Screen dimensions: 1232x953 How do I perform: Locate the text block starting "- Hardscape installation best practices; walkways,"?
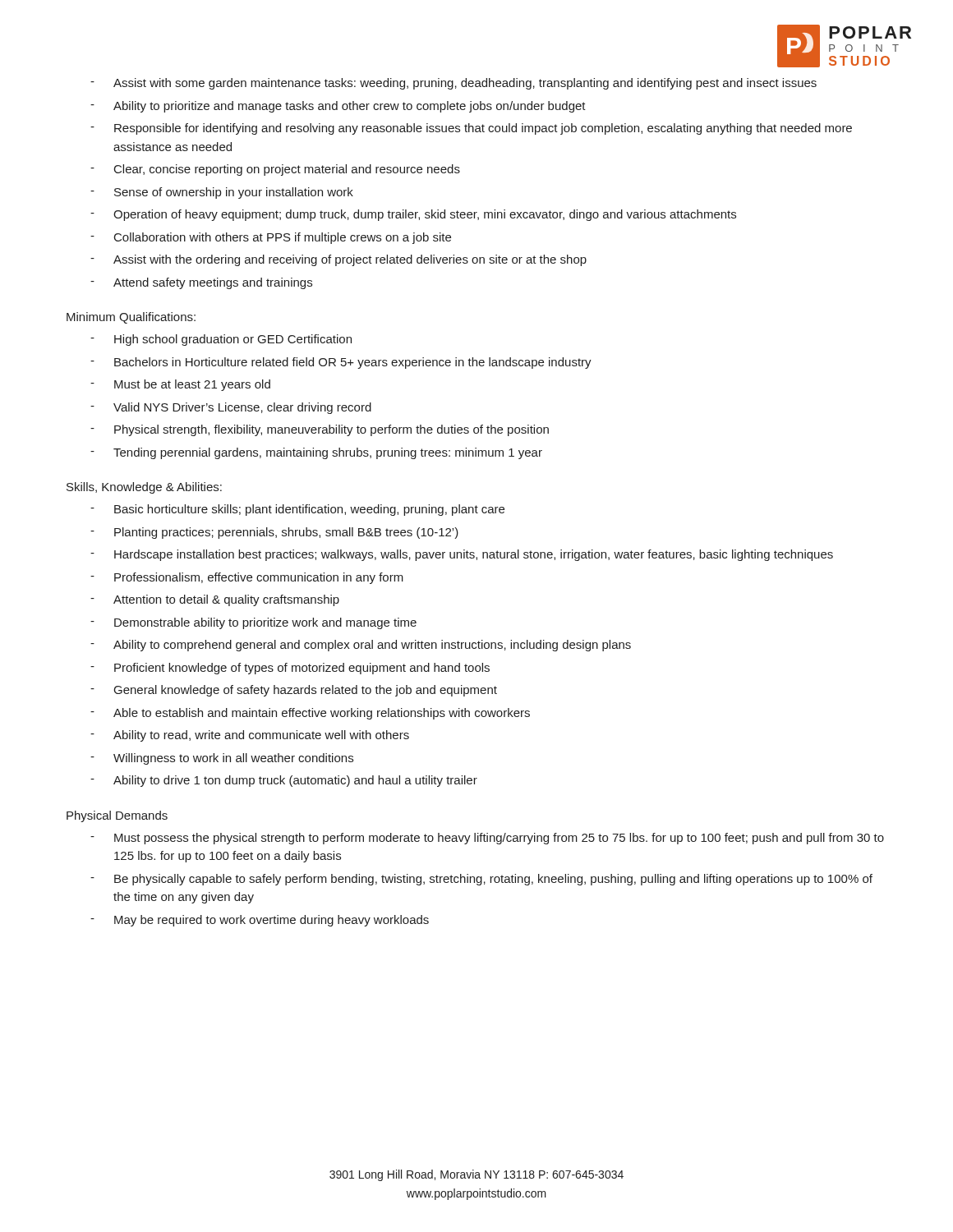point(489,555)
